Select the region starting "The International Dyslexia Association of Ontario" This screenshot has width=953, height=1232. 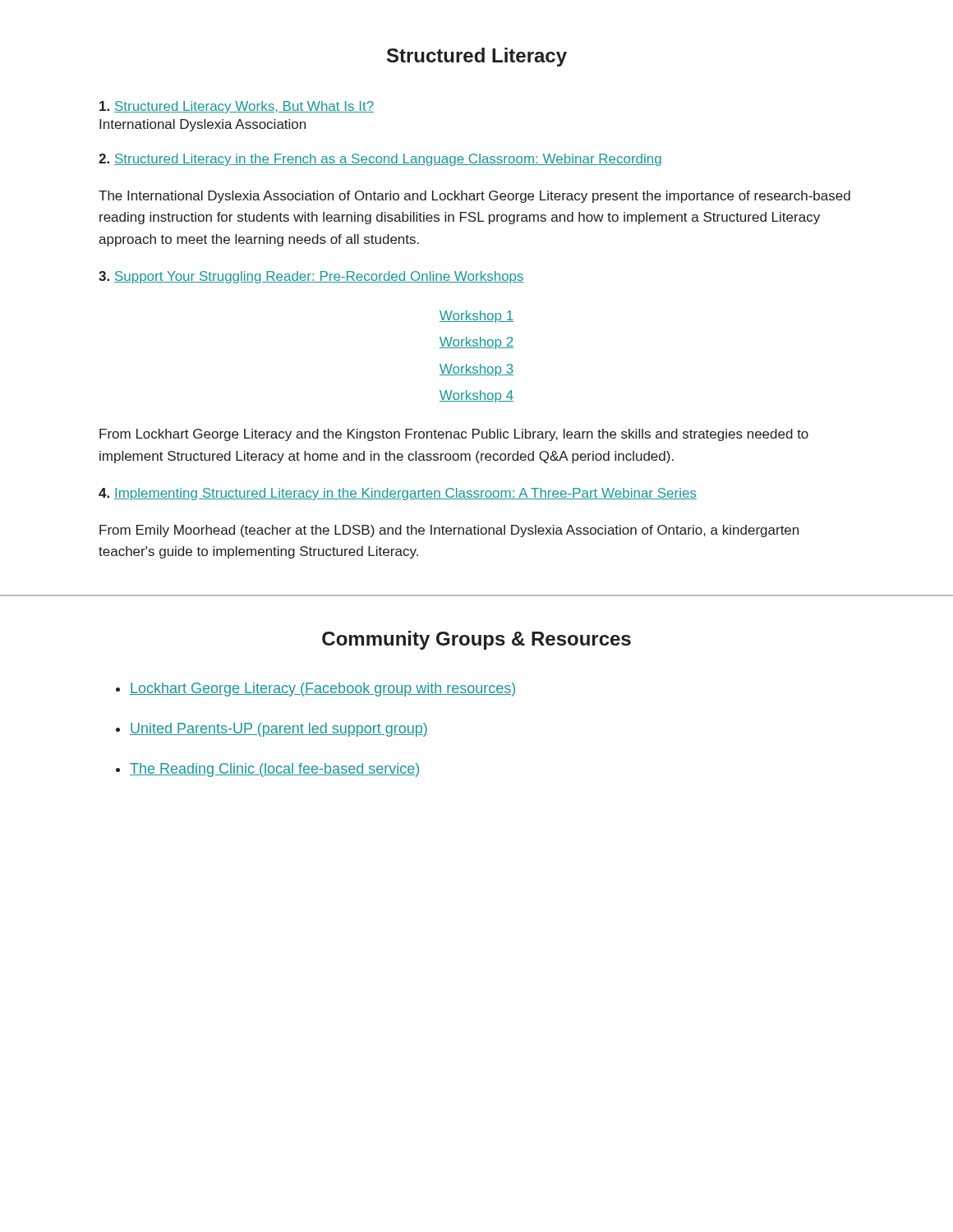475,218
